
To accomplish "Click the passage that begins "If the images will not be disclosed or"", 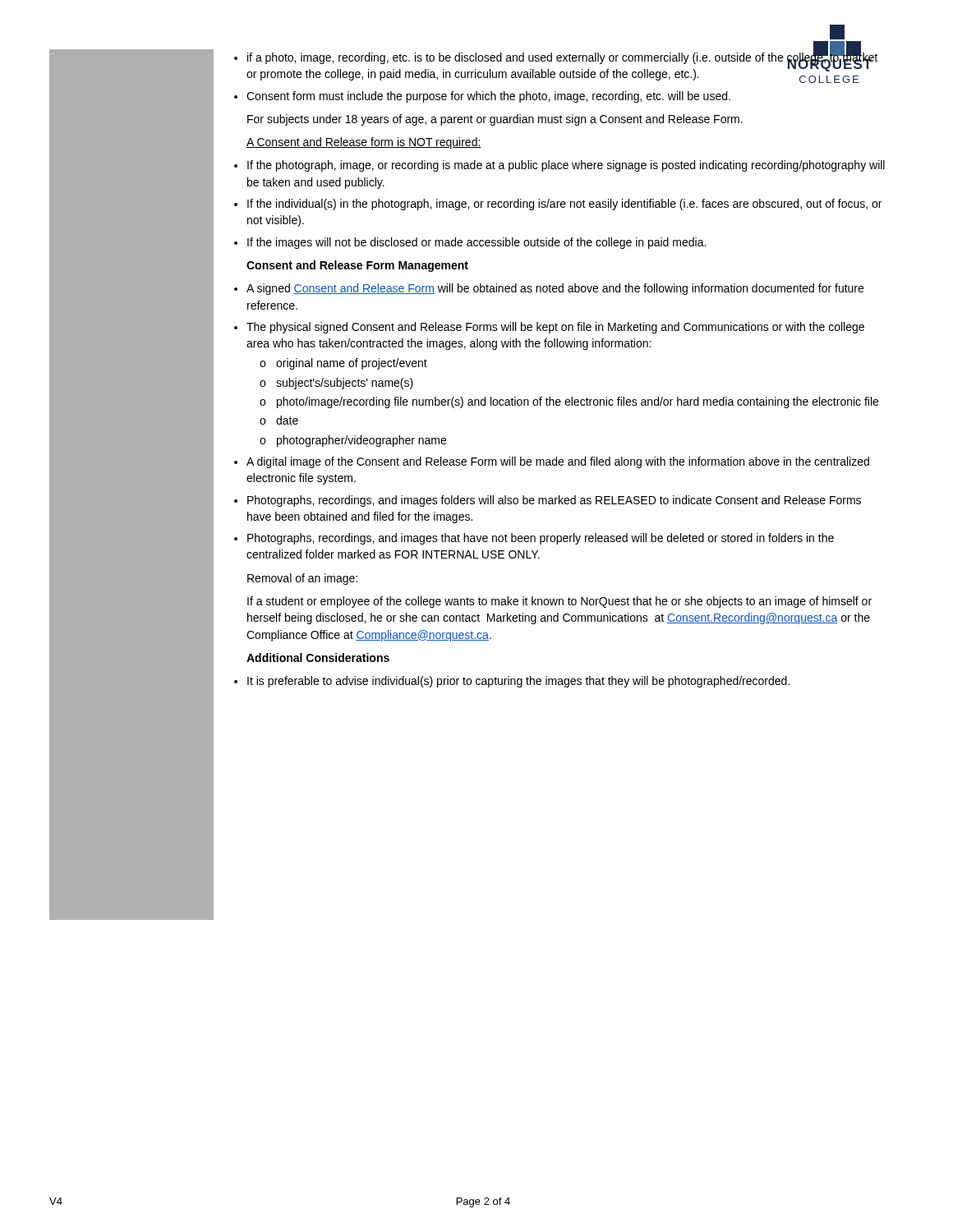I will (x=477, y=242).
